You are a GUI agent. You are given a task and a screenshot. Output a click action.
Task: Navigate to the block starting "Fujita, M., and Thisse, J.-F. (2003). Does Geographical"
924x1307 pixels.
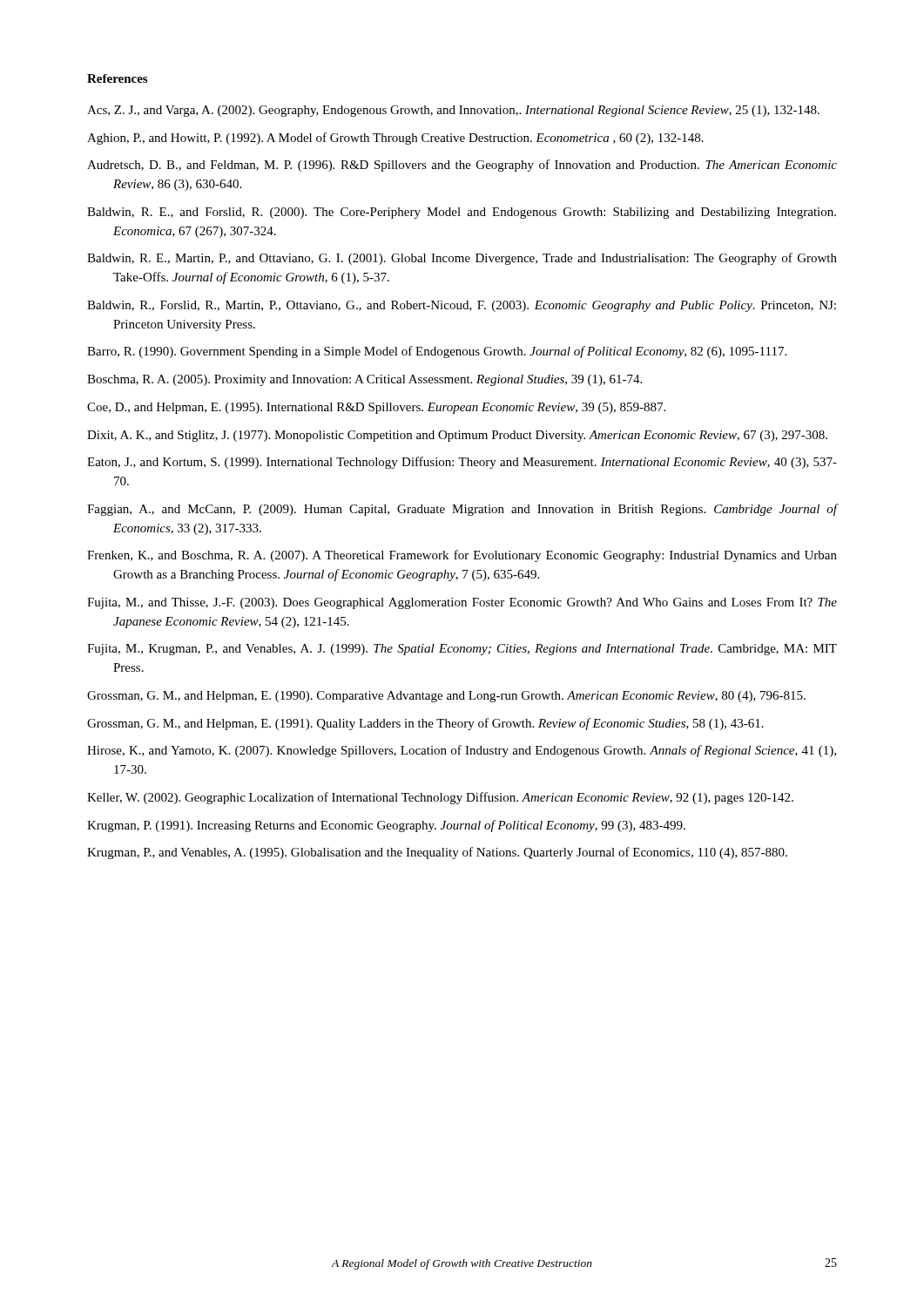coord(462,611)
